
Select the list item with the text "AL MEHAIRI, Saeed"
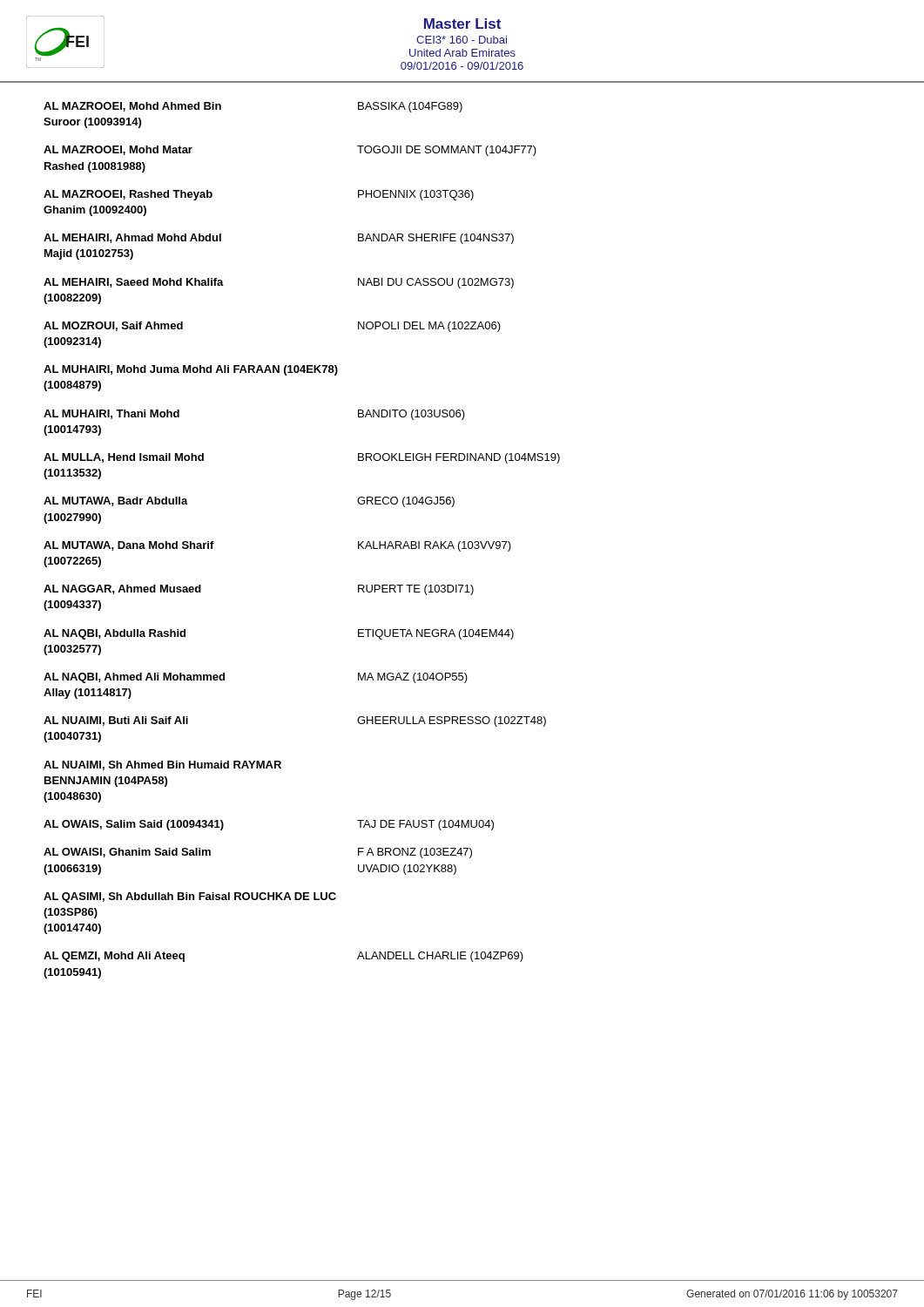136,283
